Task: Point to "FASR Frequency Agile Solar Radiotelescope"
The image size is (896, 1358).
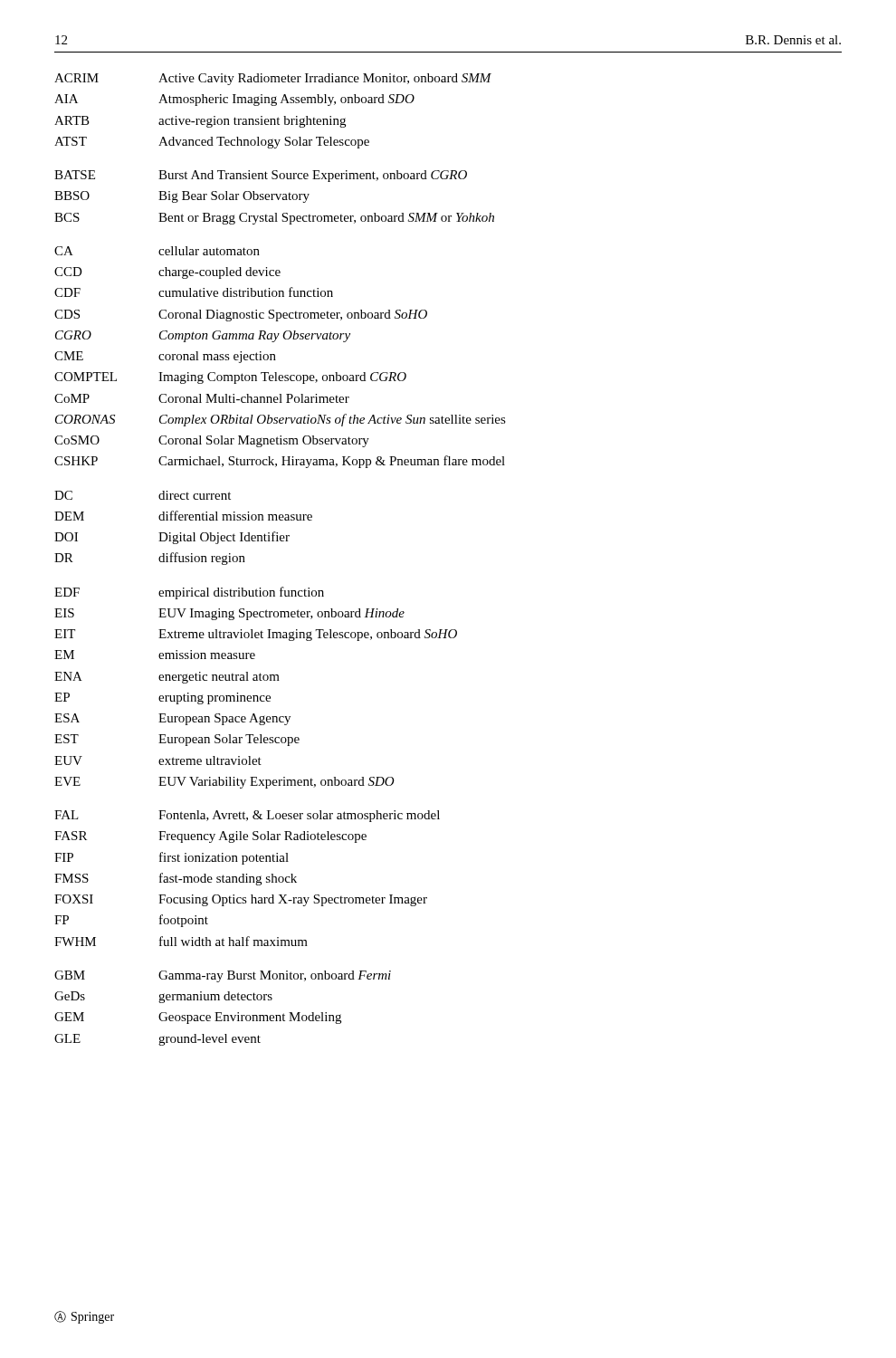Action: [211, 836]
